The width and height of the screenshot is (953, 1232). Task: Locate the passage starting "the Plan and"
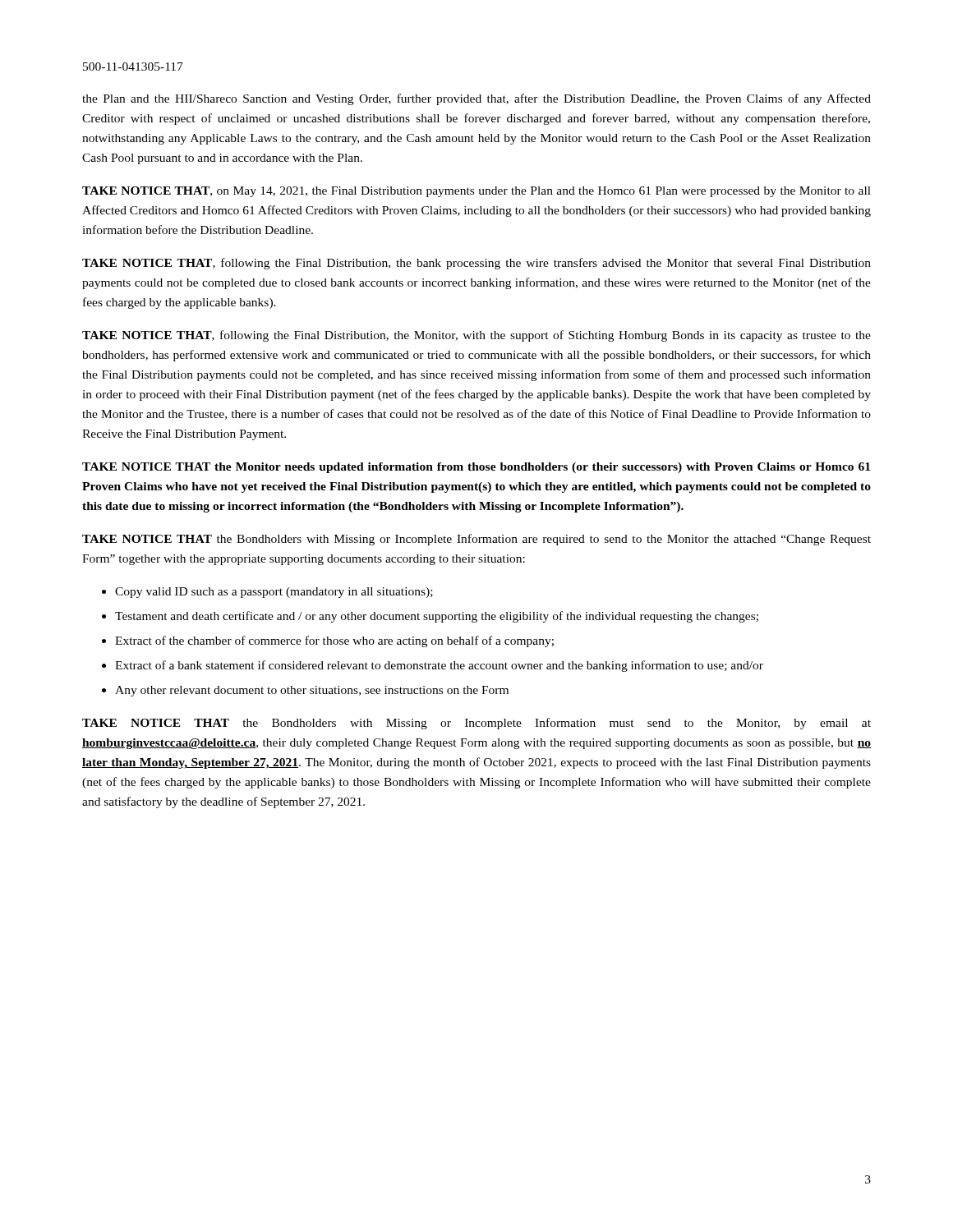click(x=476, y=128)
